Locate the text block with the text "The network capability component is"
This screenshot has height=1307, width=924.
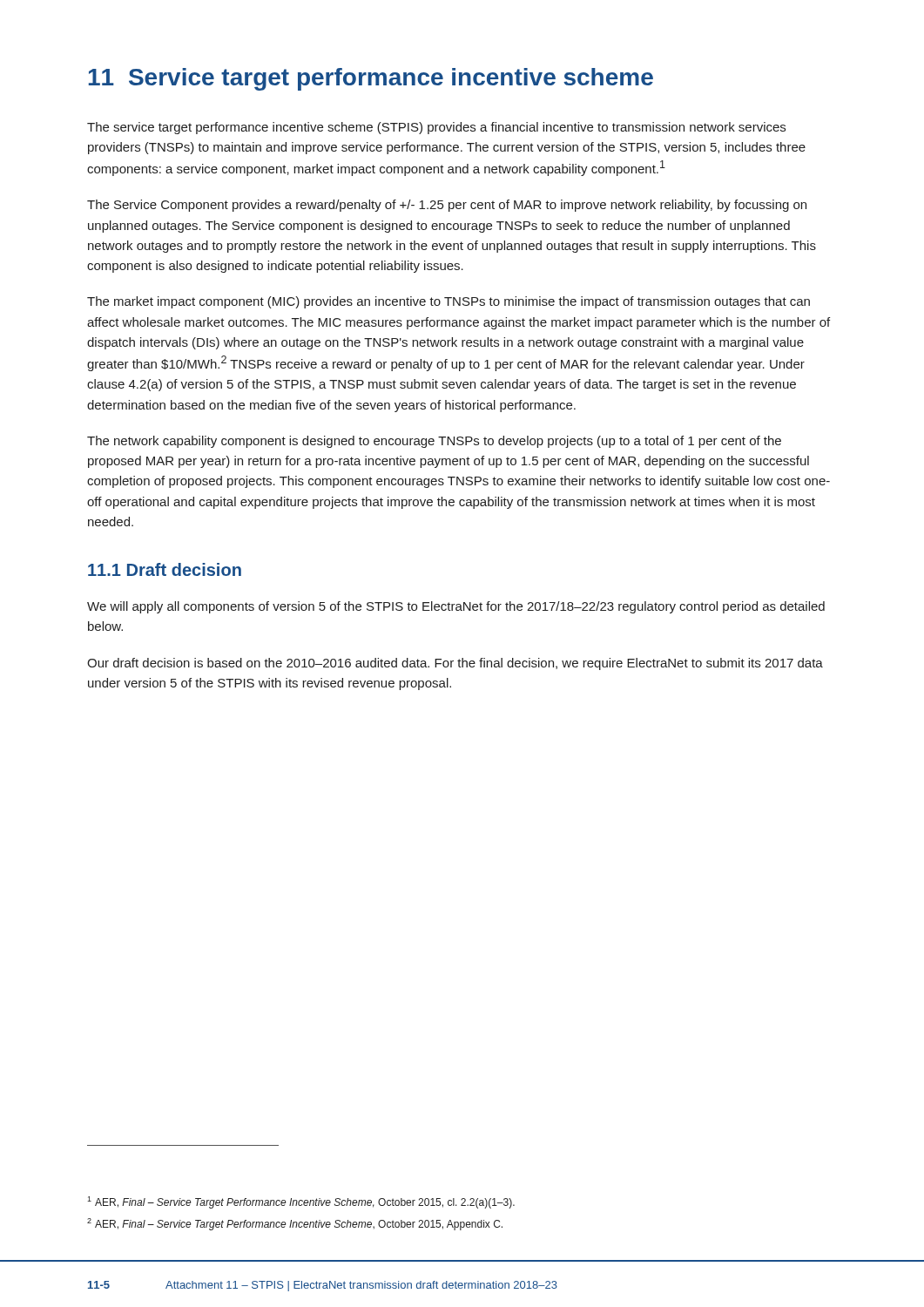(x=462, y=481)
